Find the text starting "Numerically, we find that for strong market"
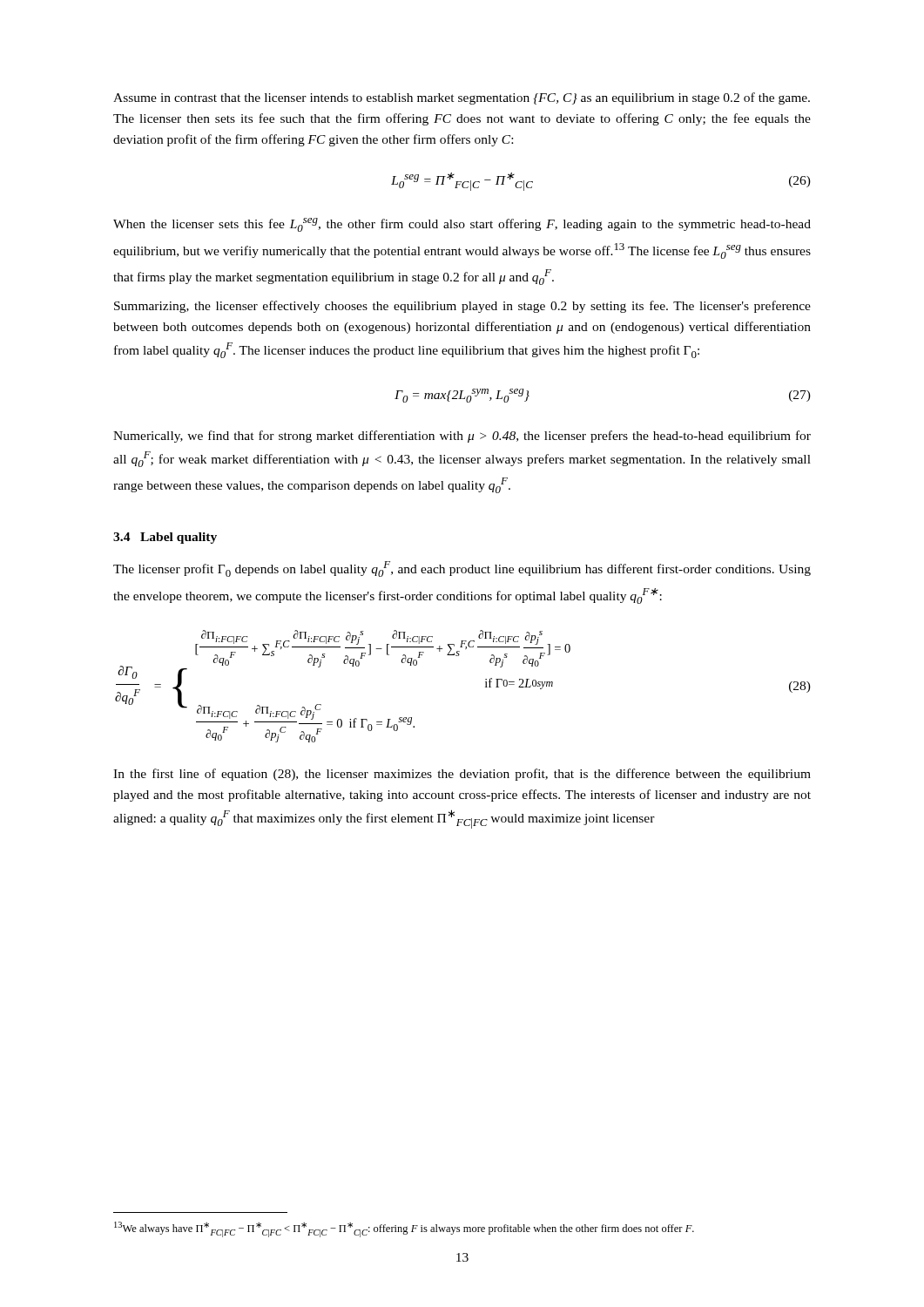 point(462,462)
